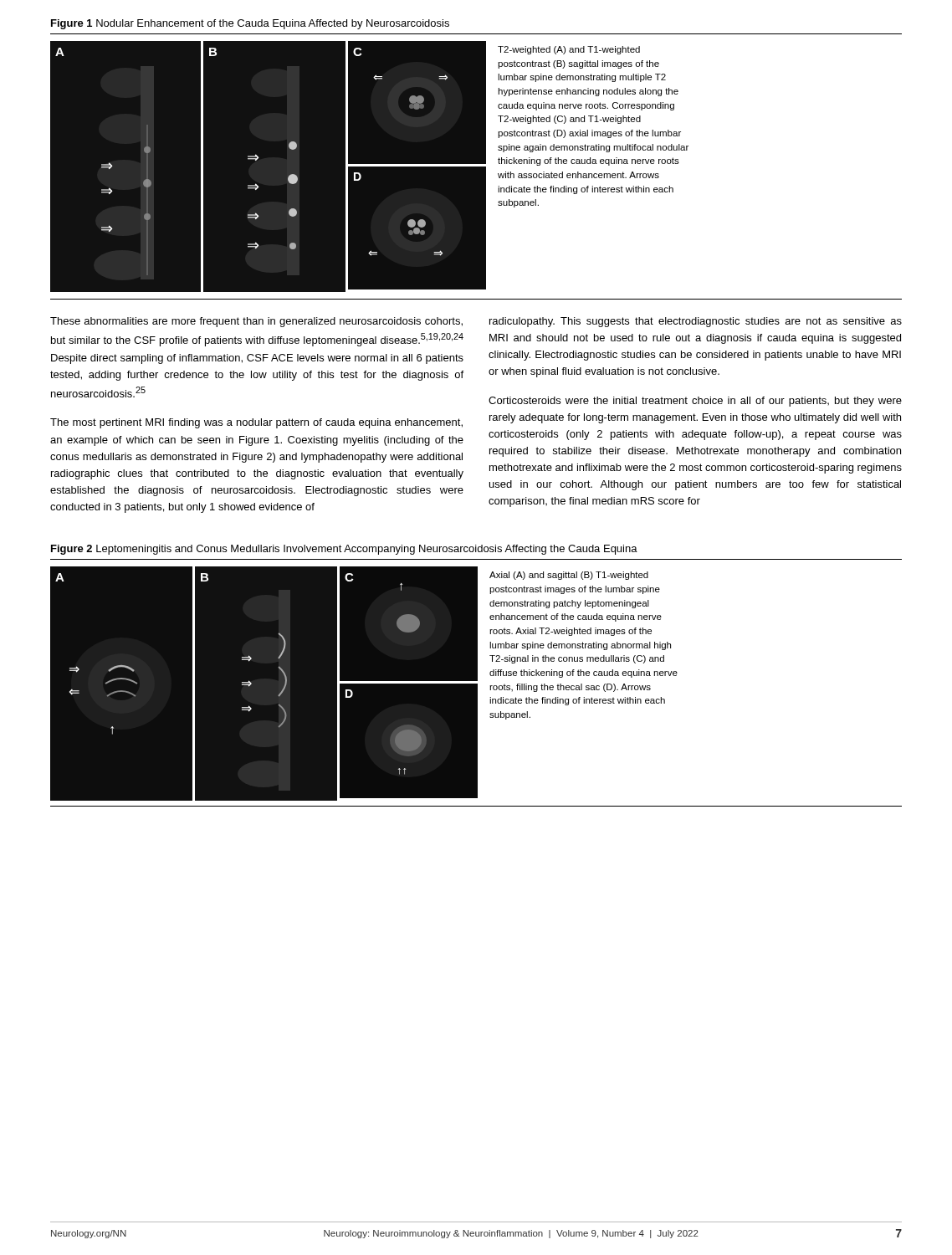Point to the region starting "T2-weighted (A) and T1-weighted postcontrast (B) sagittal"
This screenshot has height=1255, width=952.
pyautogui.click(x=593, y=126)
